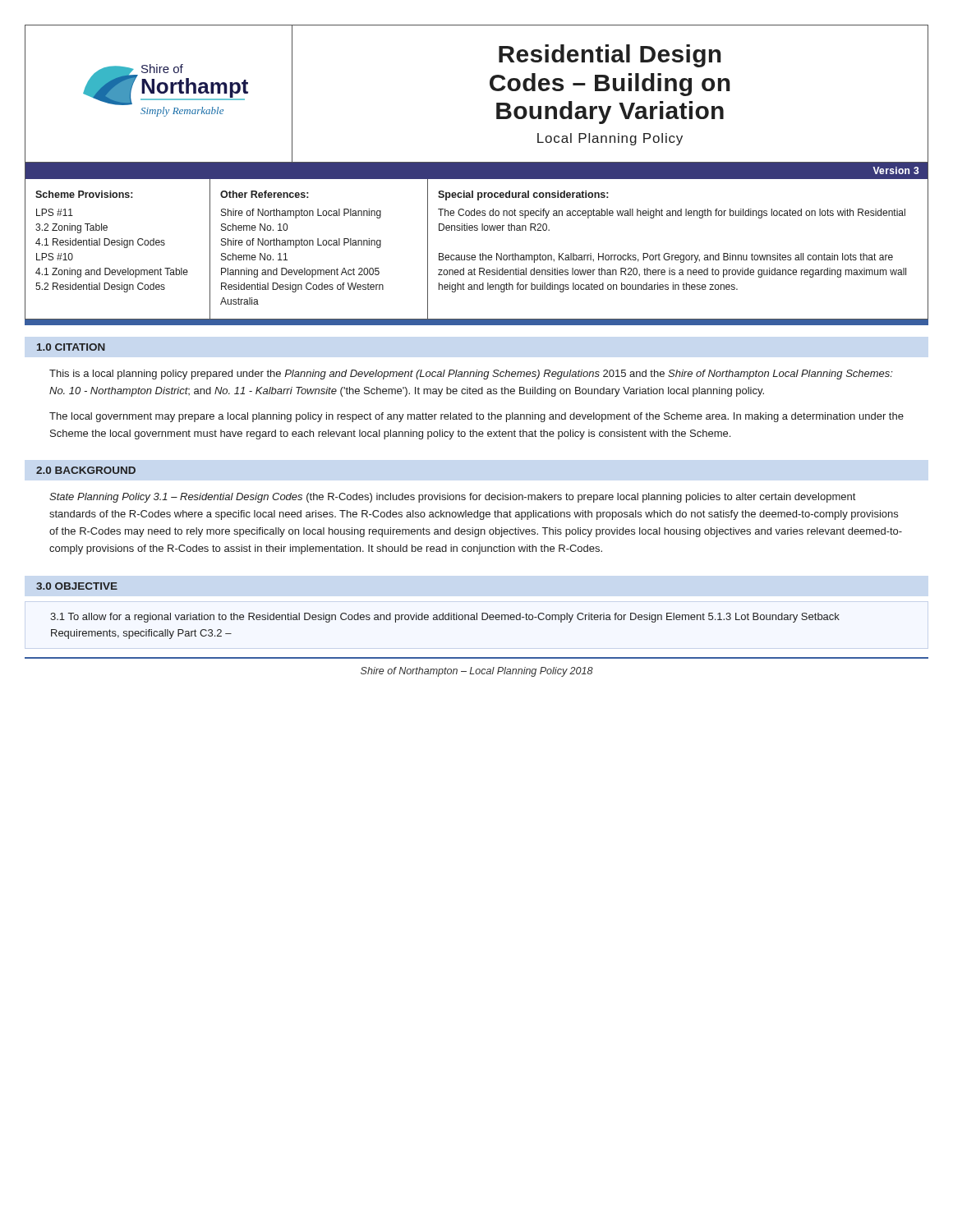Select the logo
The height and width of the screenshot is (1232, 953).
(159, 93)
